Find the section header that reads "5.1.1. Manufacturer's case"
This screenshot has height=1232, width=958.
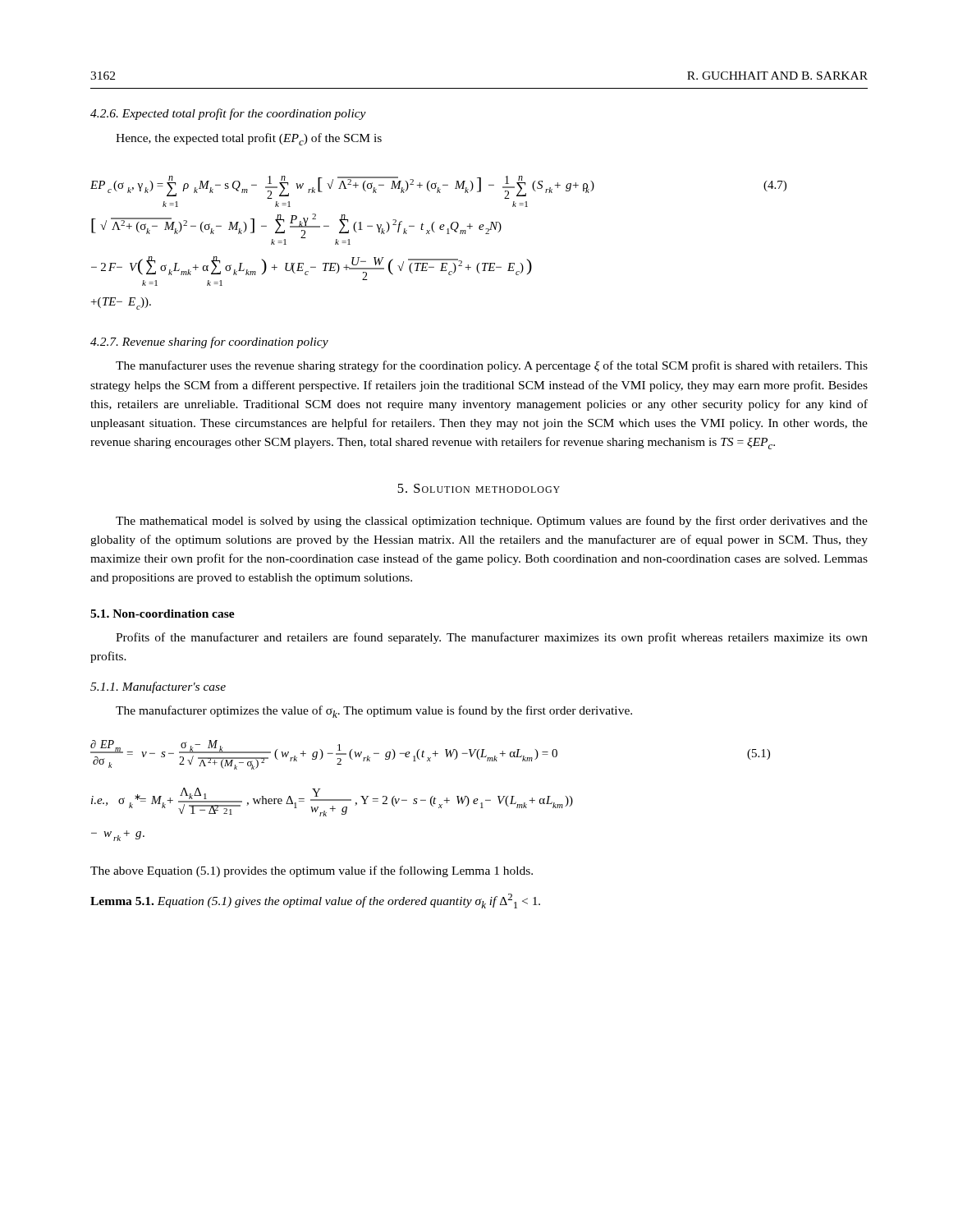click(x=158, y=687)
